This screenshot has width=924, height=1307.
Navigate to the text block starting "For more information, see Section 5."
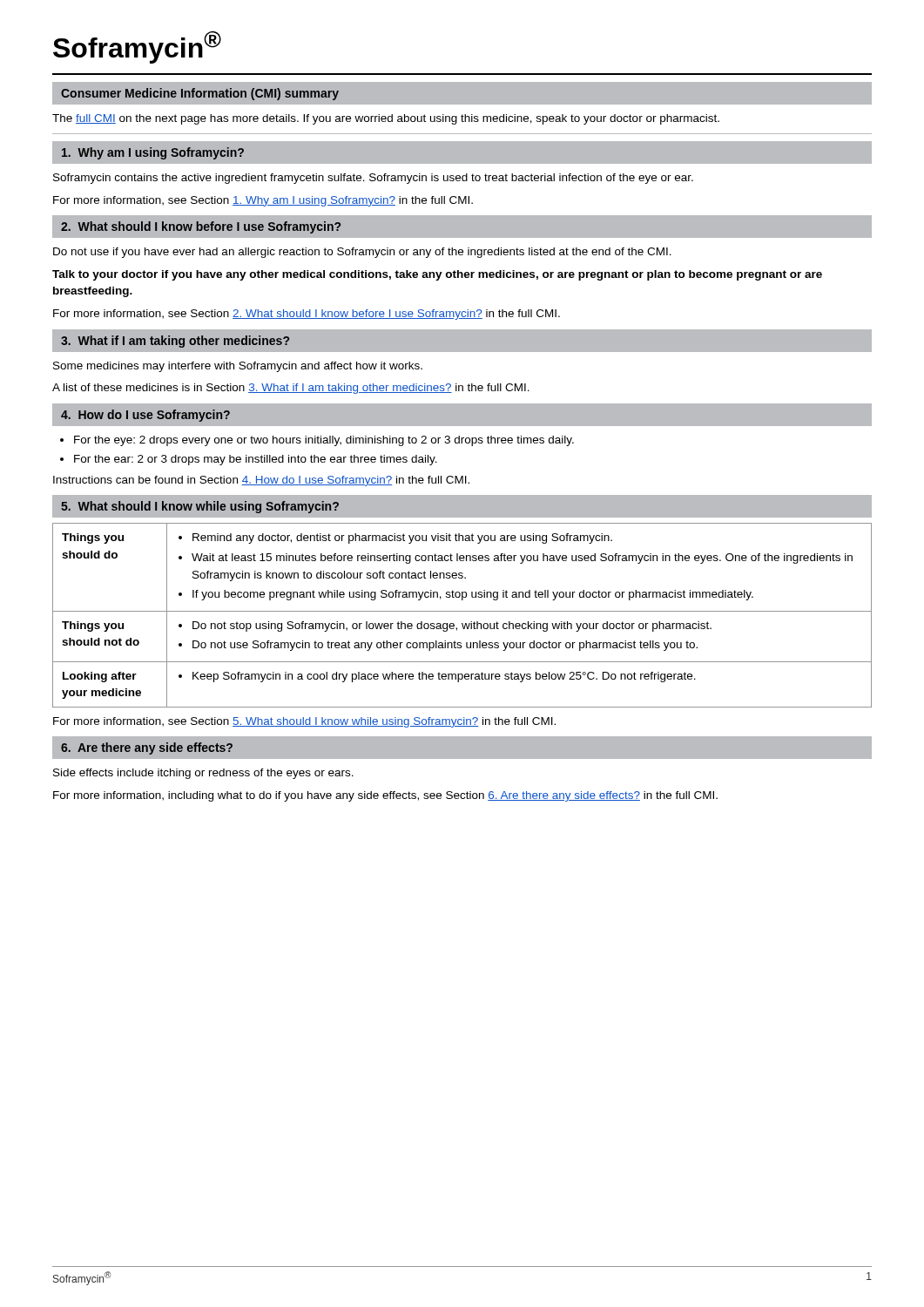click(462, 721)
